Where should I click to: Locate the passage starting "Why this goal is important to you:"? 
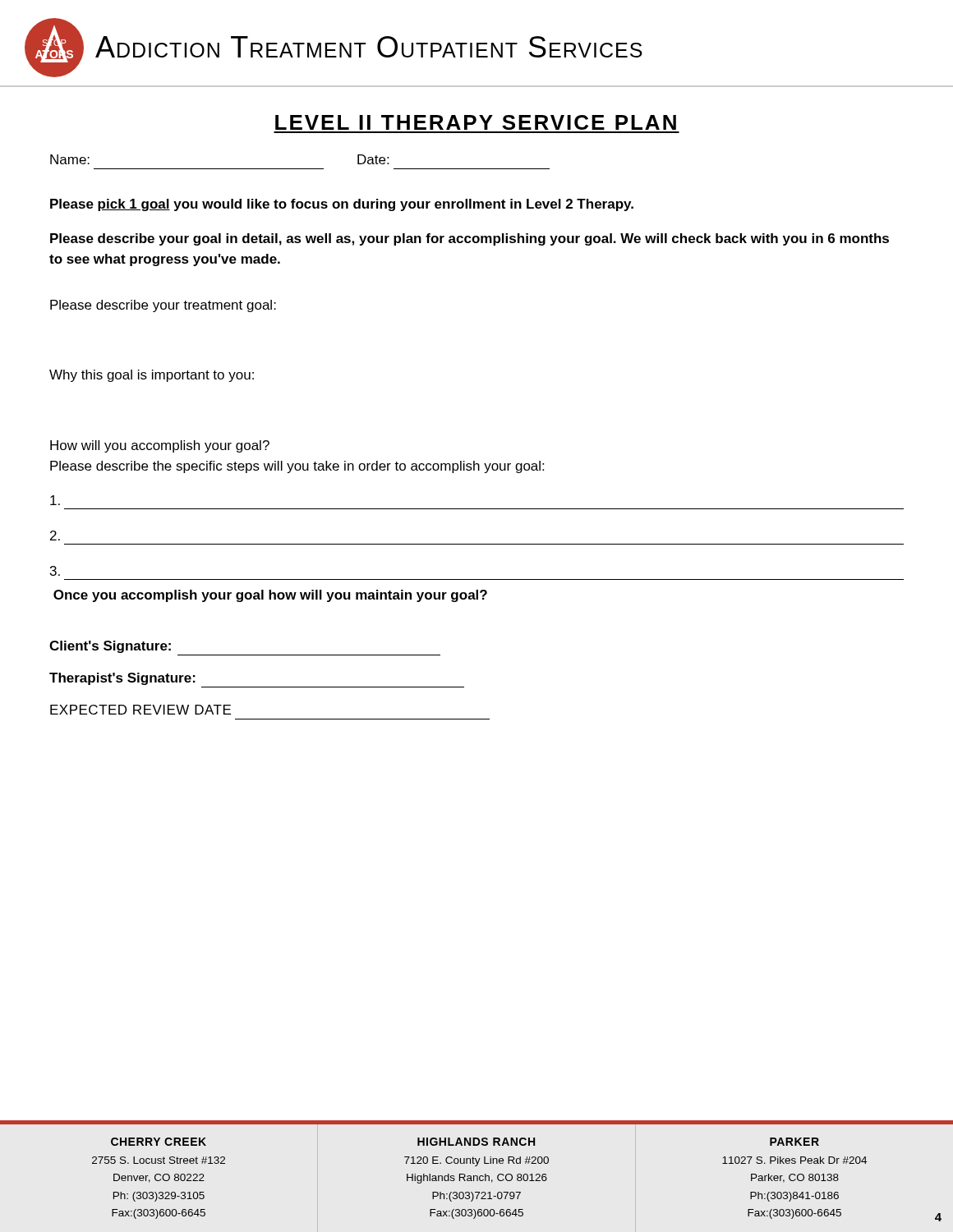[x=152, y=375]
